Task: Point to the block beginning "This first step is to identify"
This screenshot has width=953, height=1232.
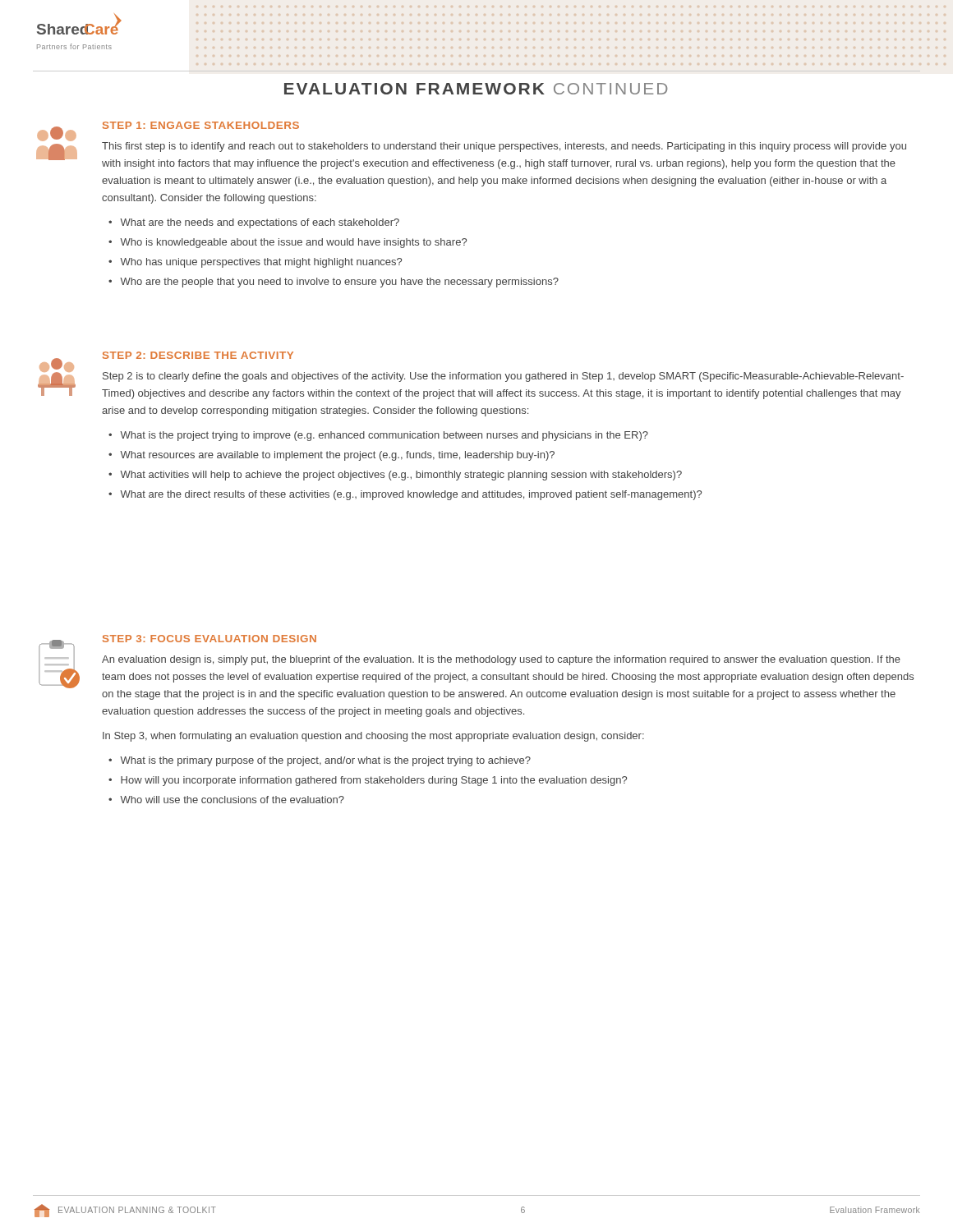Action: 504,172
